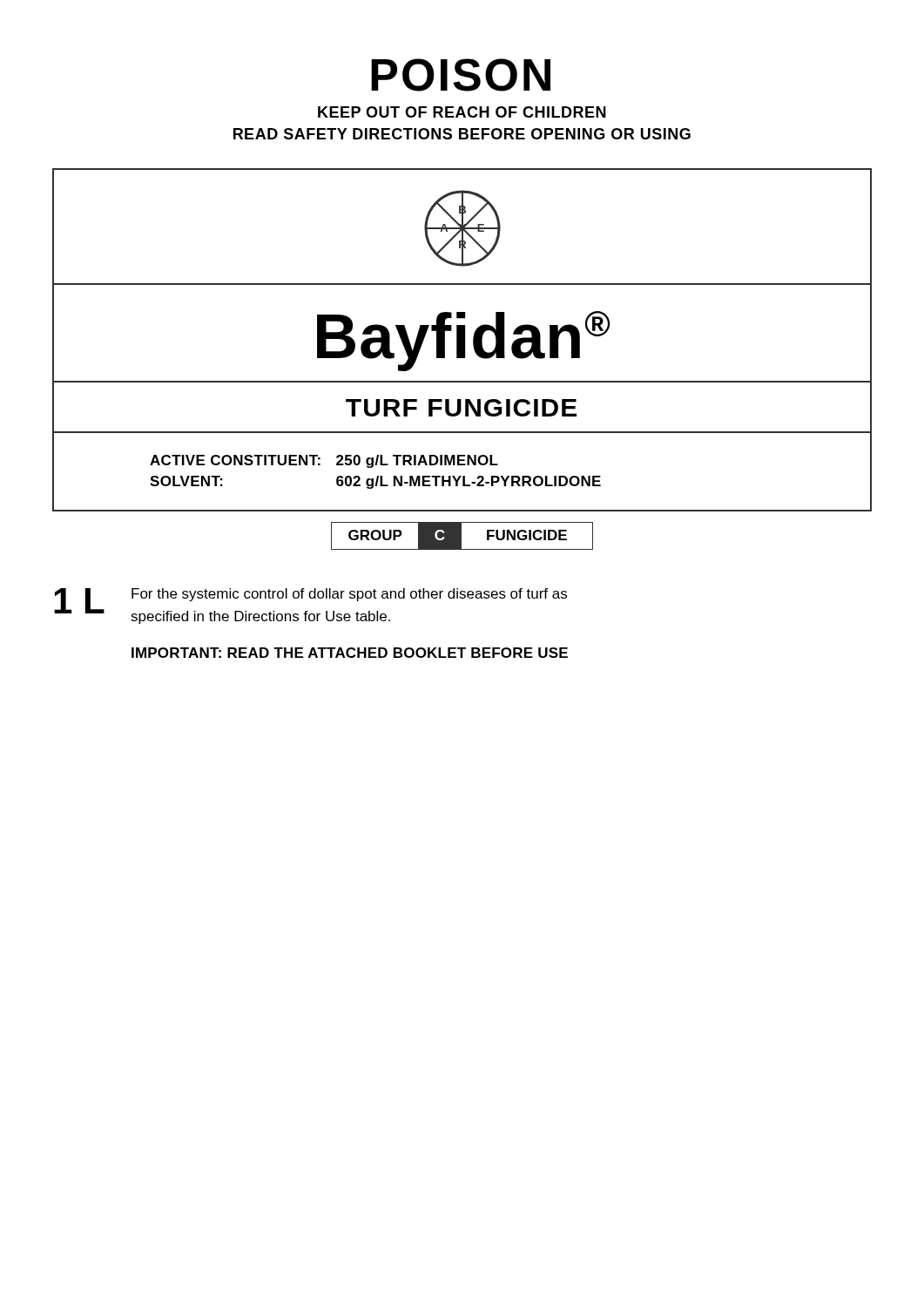Navigate to the element starting "1 L For"
924x1307 pixels.
tap(310, 603)
